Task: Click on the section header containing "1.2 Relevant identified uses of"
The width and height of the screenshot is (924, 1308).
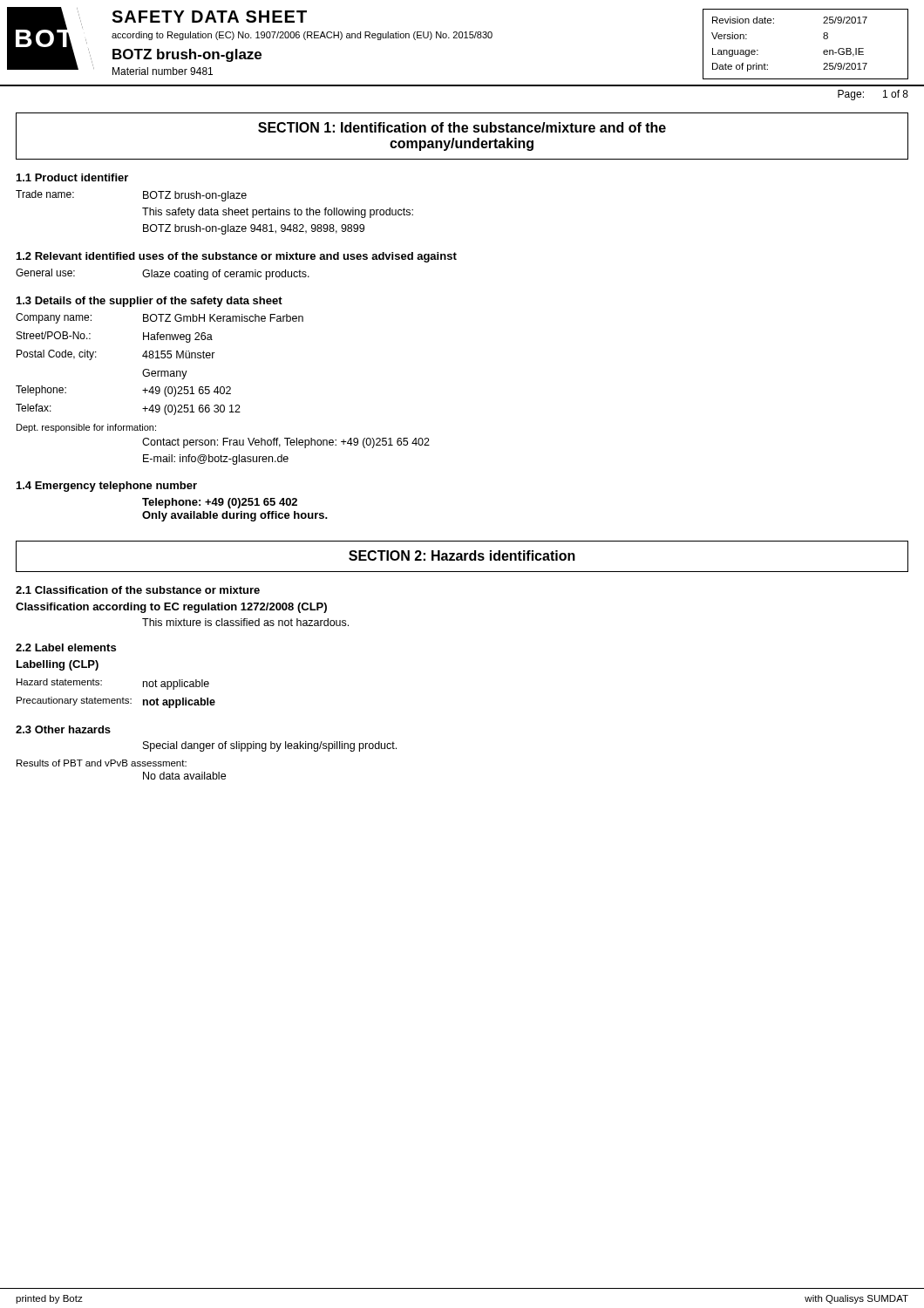Action: [236, 255]
